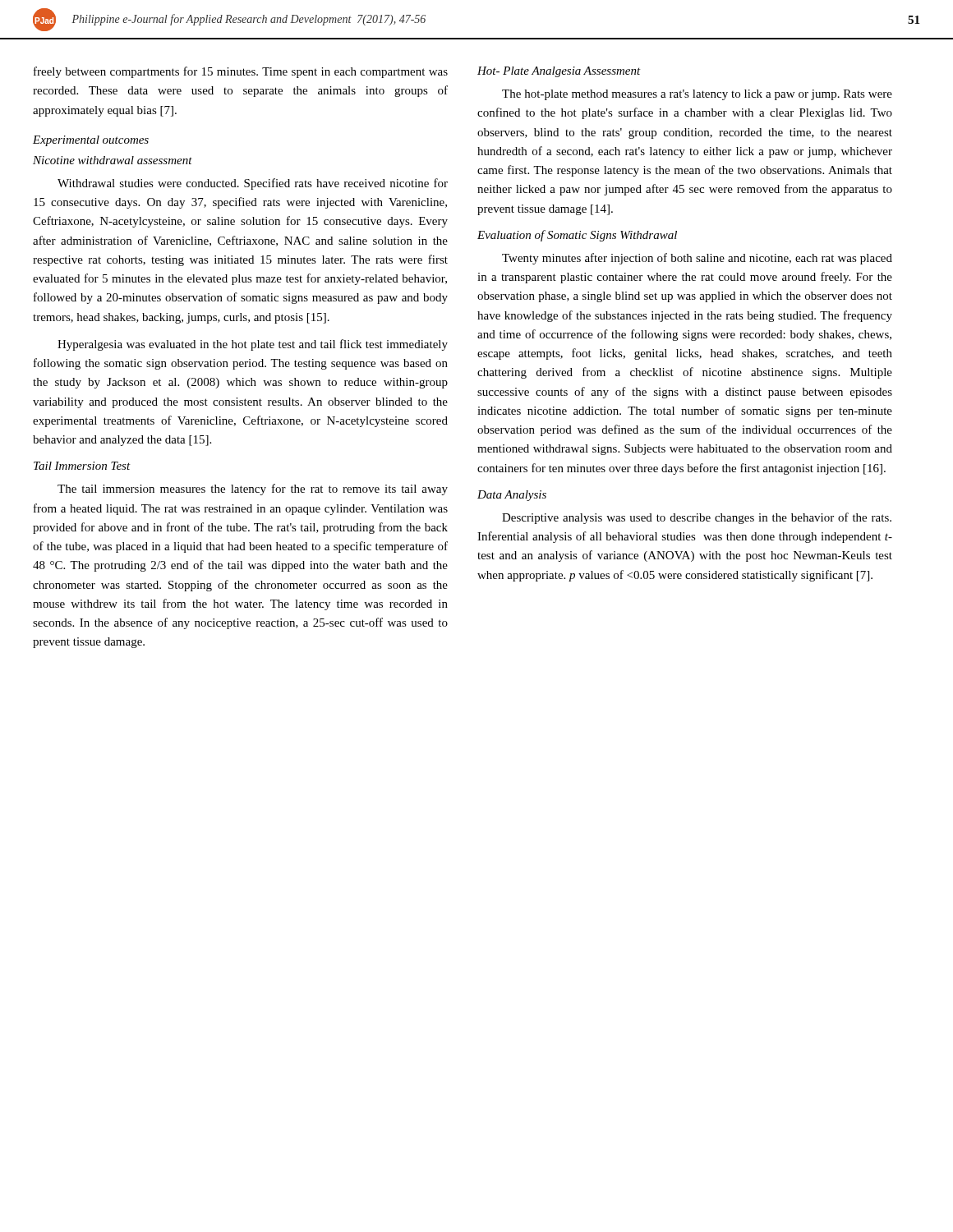Select the section header that reads "Tail Immersion Test"

(82, 466)
